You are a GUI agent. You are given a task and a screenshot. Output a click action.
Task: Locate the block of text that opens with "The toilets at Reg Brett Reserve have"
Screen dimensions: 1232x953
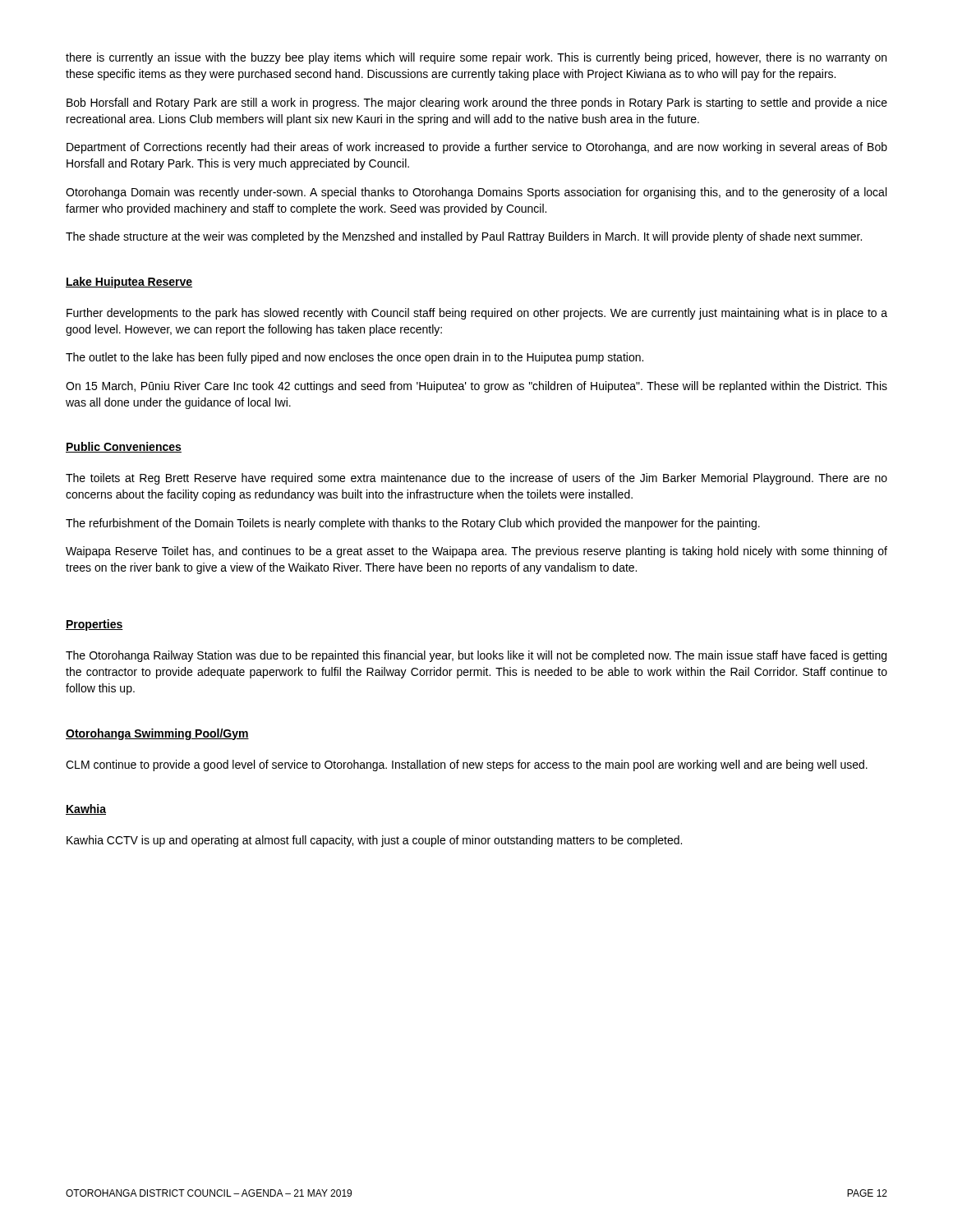pyautogui.click(x=476, y=487)
